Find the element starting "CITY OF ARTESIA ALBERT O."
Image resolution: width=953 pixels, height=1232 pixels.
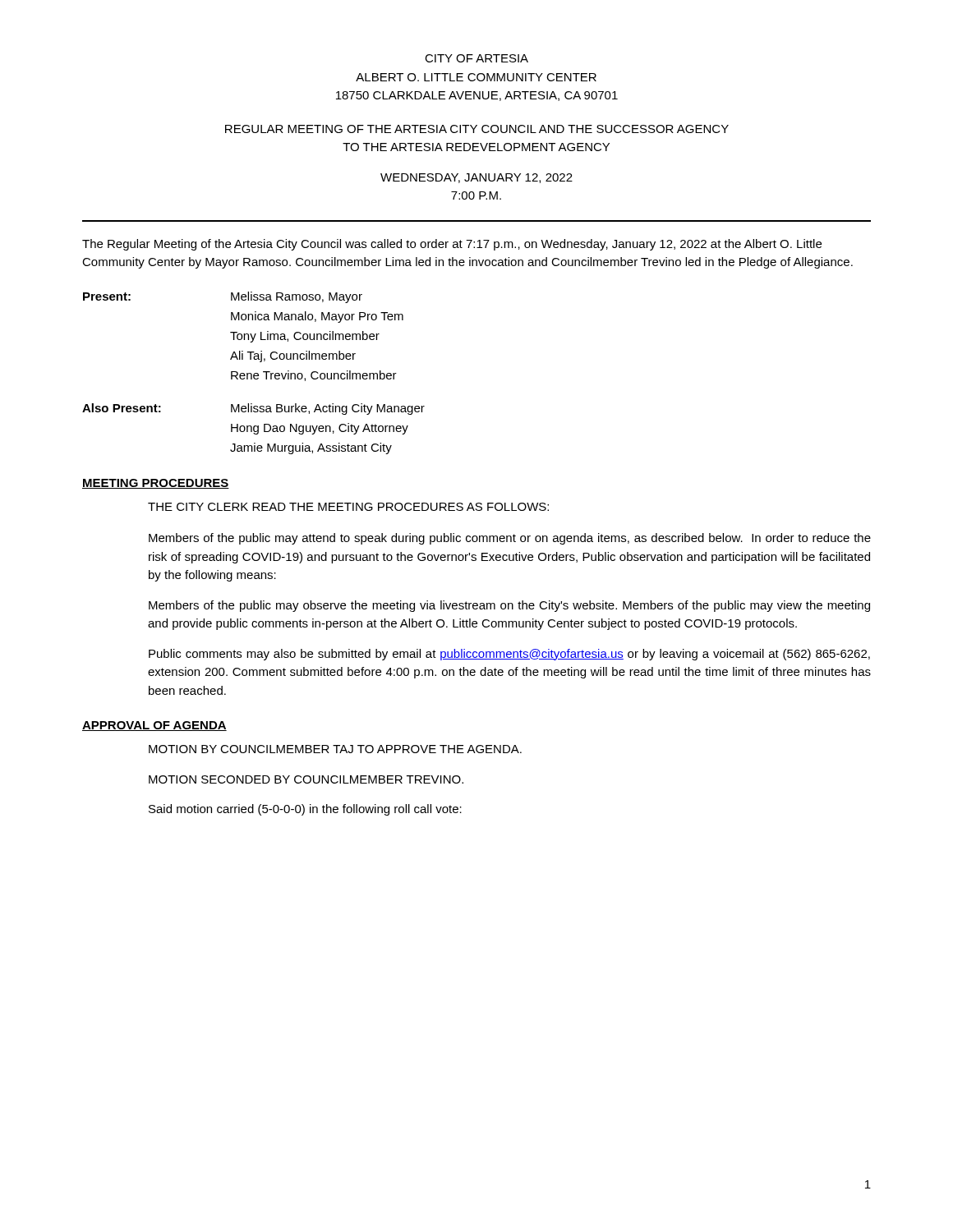(x=476, y=77)
